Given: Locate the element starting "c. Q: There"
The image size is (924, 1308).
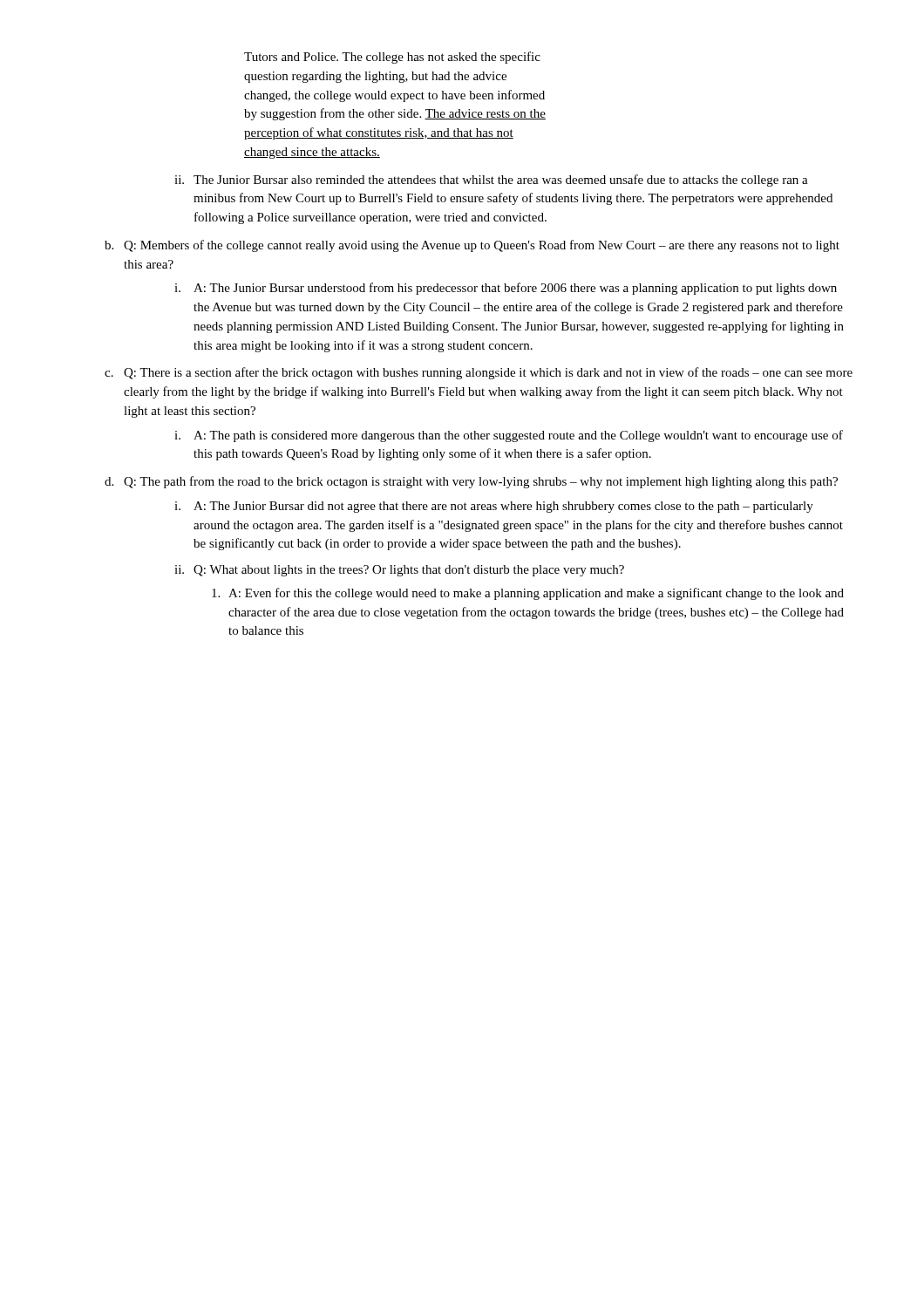Looking at the screenshot, I should point(479,392).
